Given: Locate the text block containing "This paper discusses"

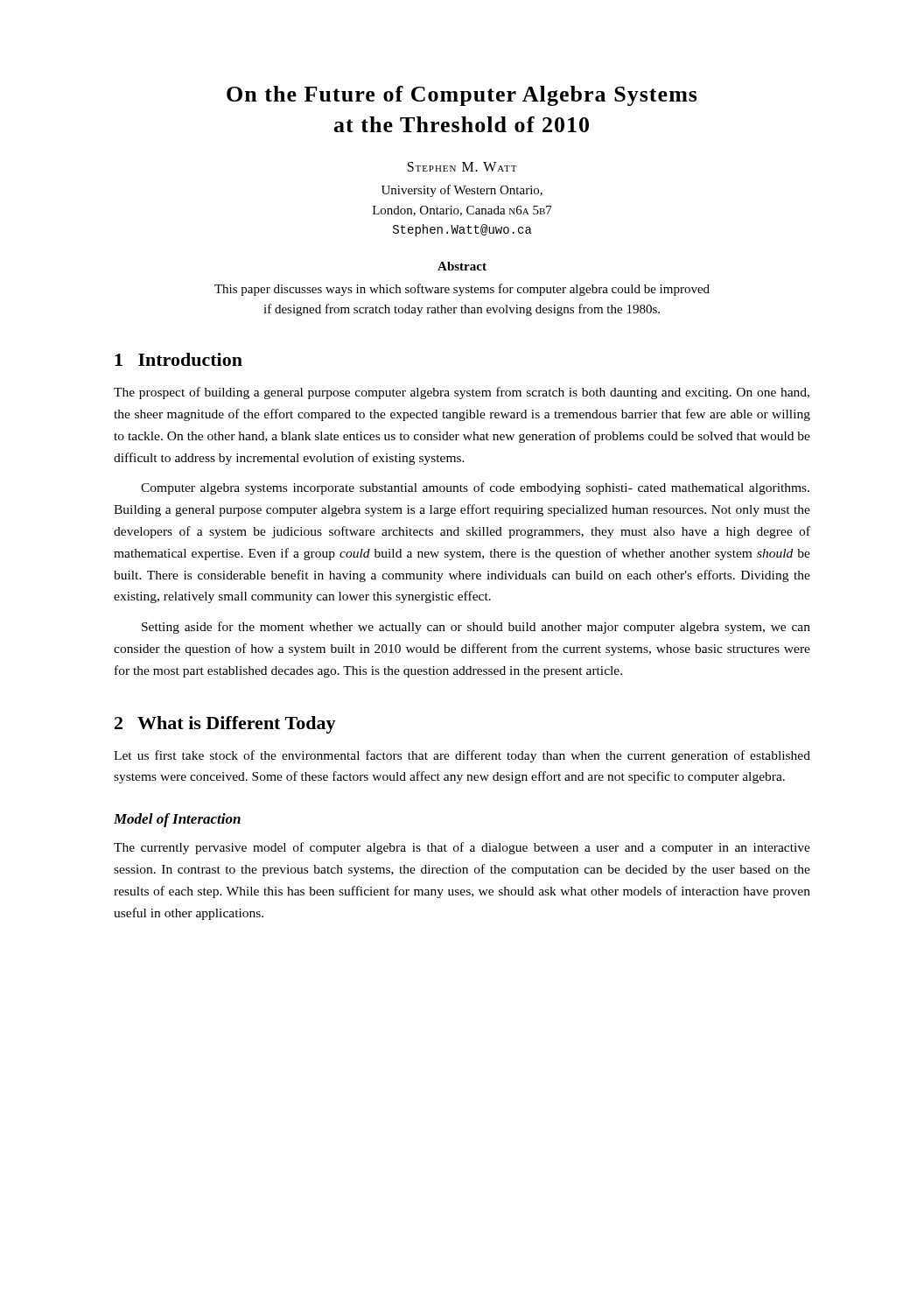Looking at the screenshot, I should (462, 299).
